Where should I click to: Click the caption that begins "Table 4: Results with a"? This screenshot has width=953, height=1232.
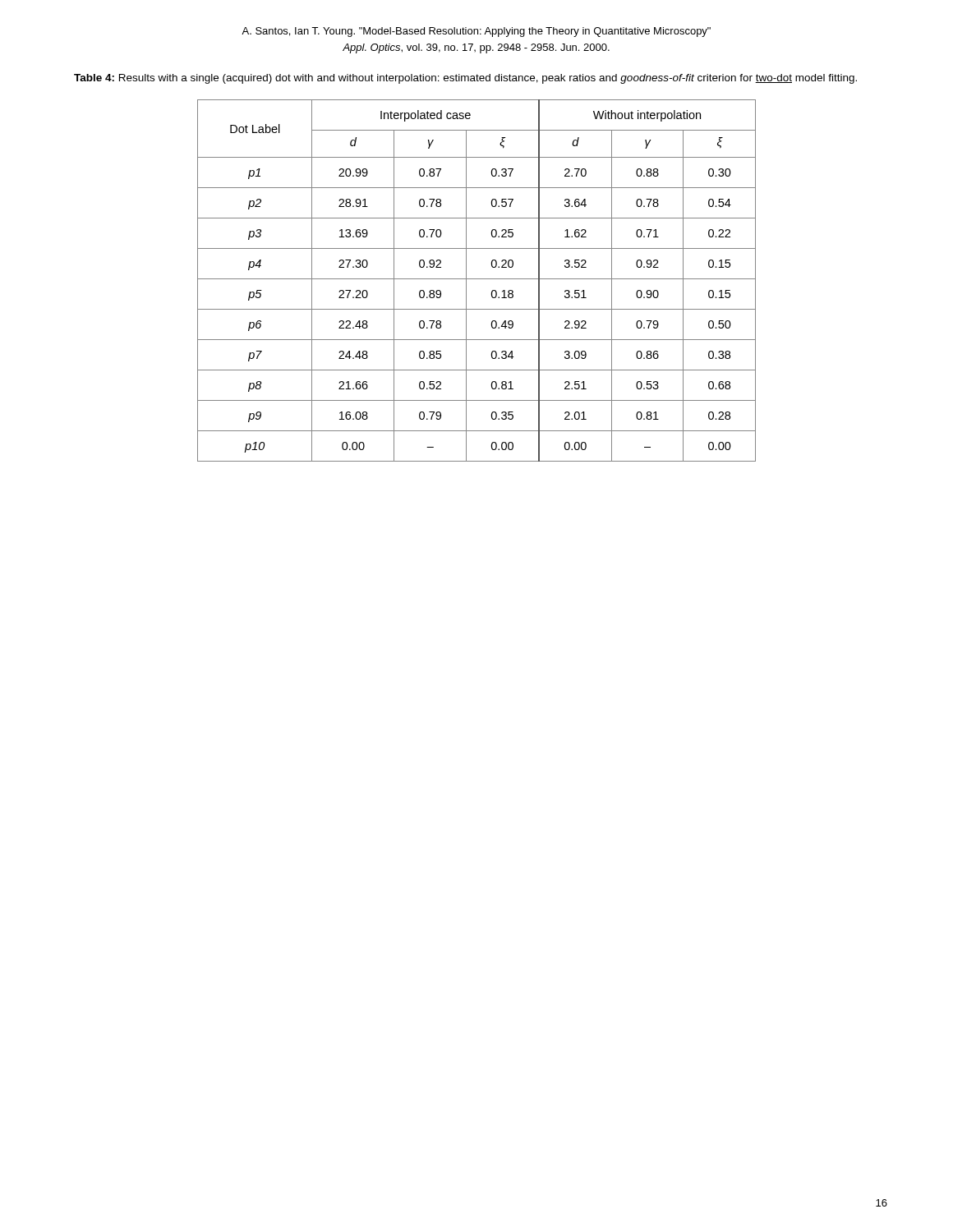click(466, 78)
